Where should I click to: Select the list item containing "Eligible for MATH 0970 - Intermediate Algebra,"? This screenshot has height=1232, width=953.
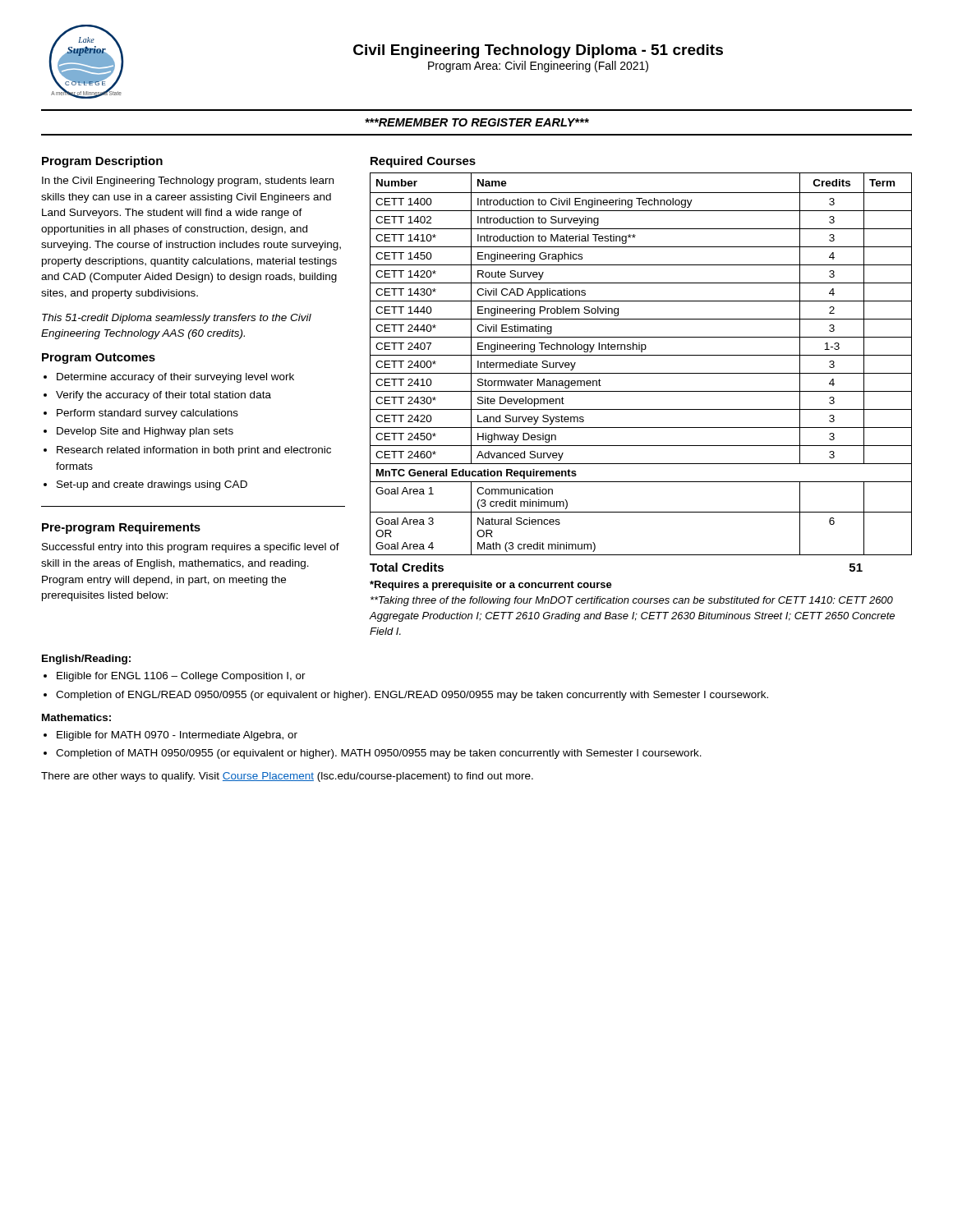point(177,735)
